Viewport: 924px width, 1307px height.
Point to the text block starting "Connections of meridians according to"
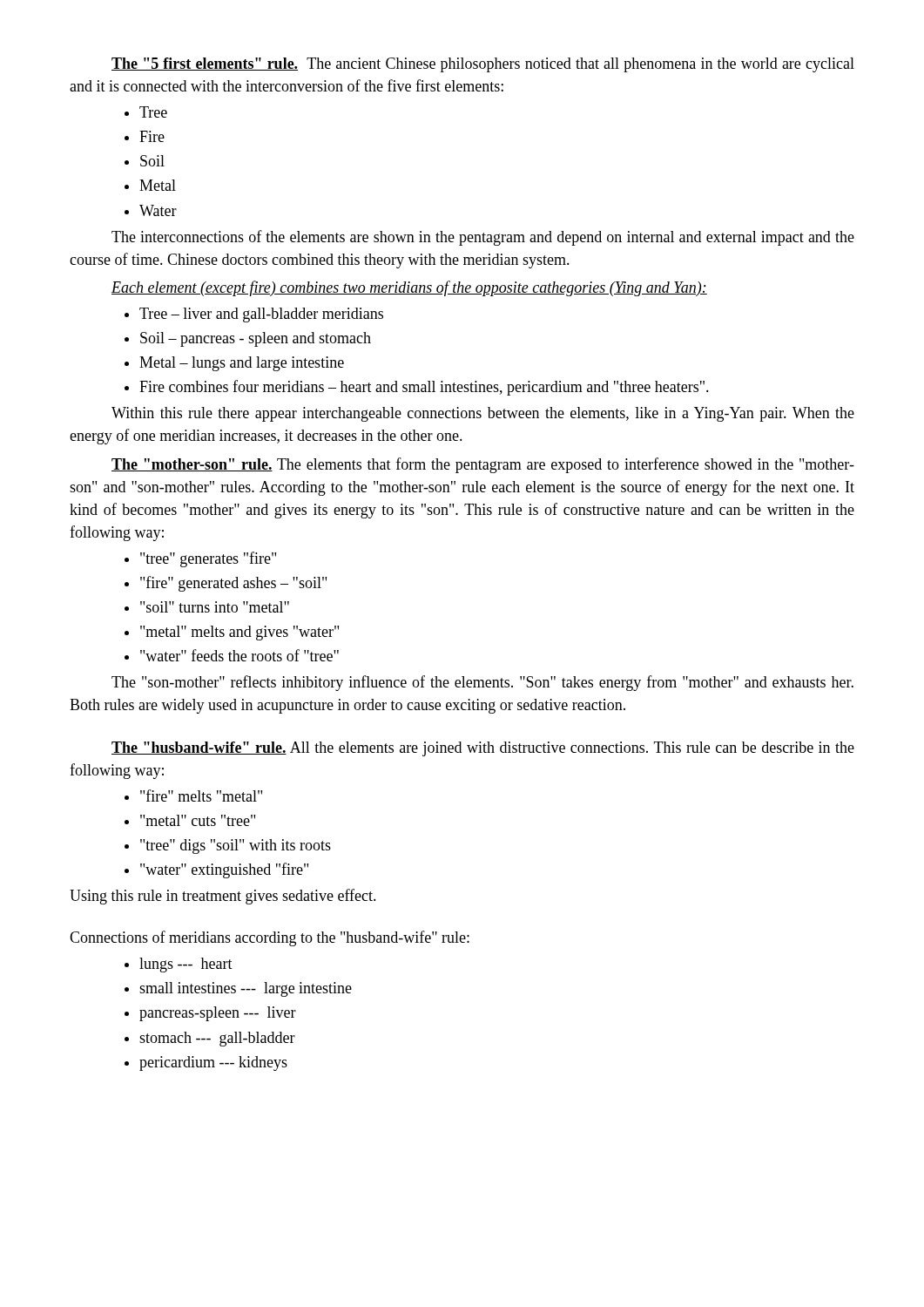(x=270, y=938)
